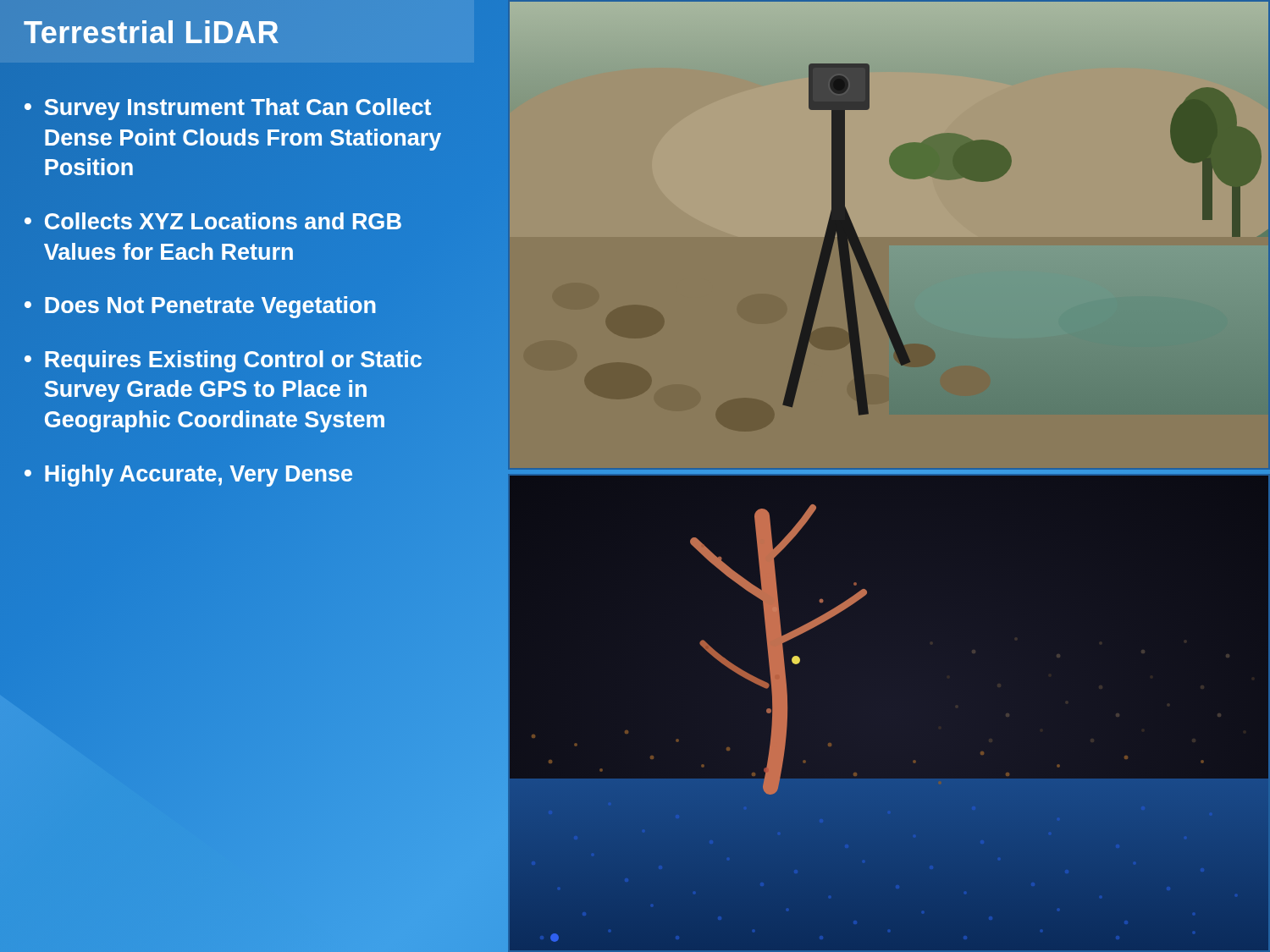The height and width of the screenshot is (952, 1270).
Task: Point to the block beginning "• Highly Accurate, Very"
Action: [x=188, y=474]
